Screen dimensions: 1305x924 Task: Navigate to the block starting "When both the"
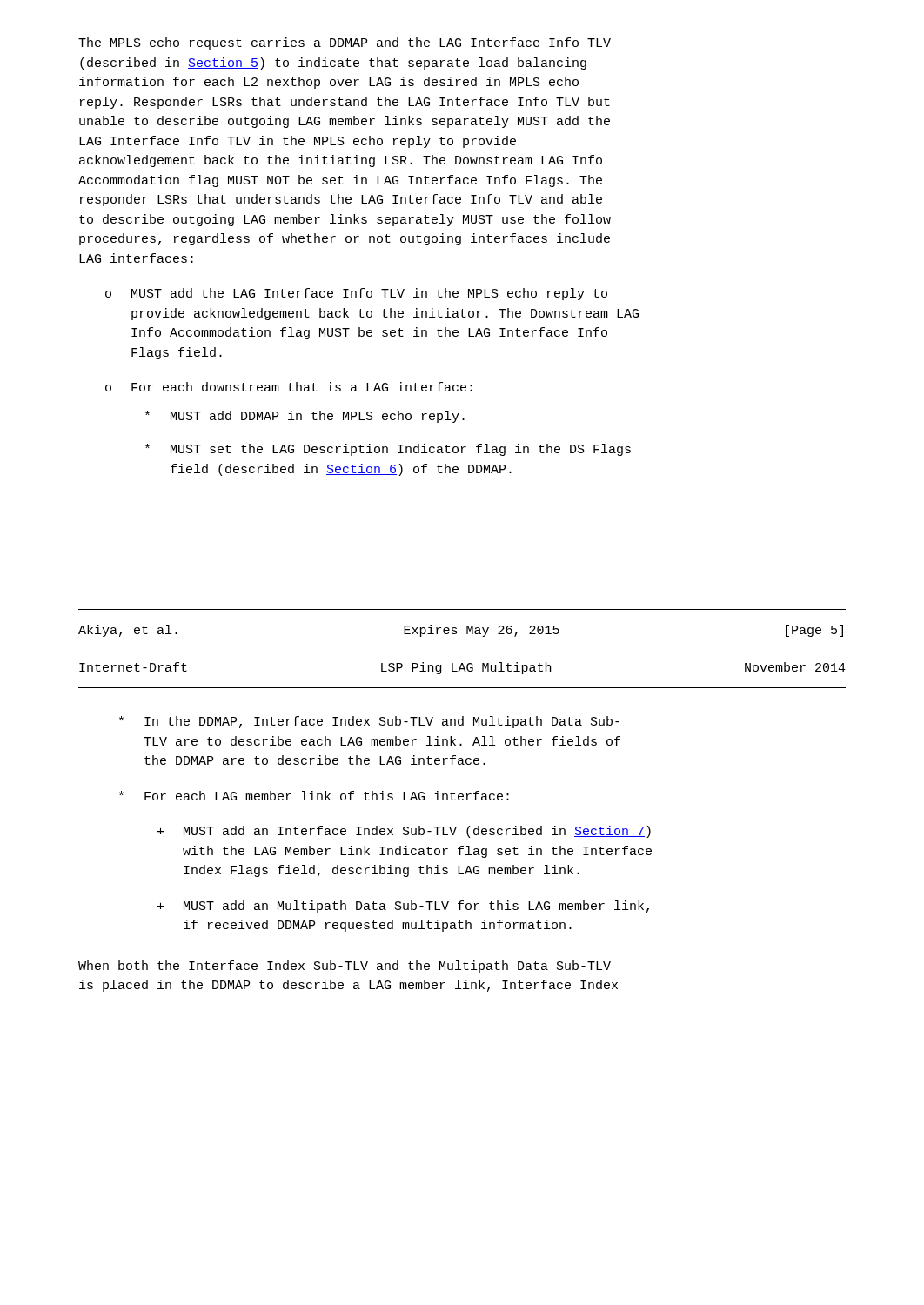point(348,976)
